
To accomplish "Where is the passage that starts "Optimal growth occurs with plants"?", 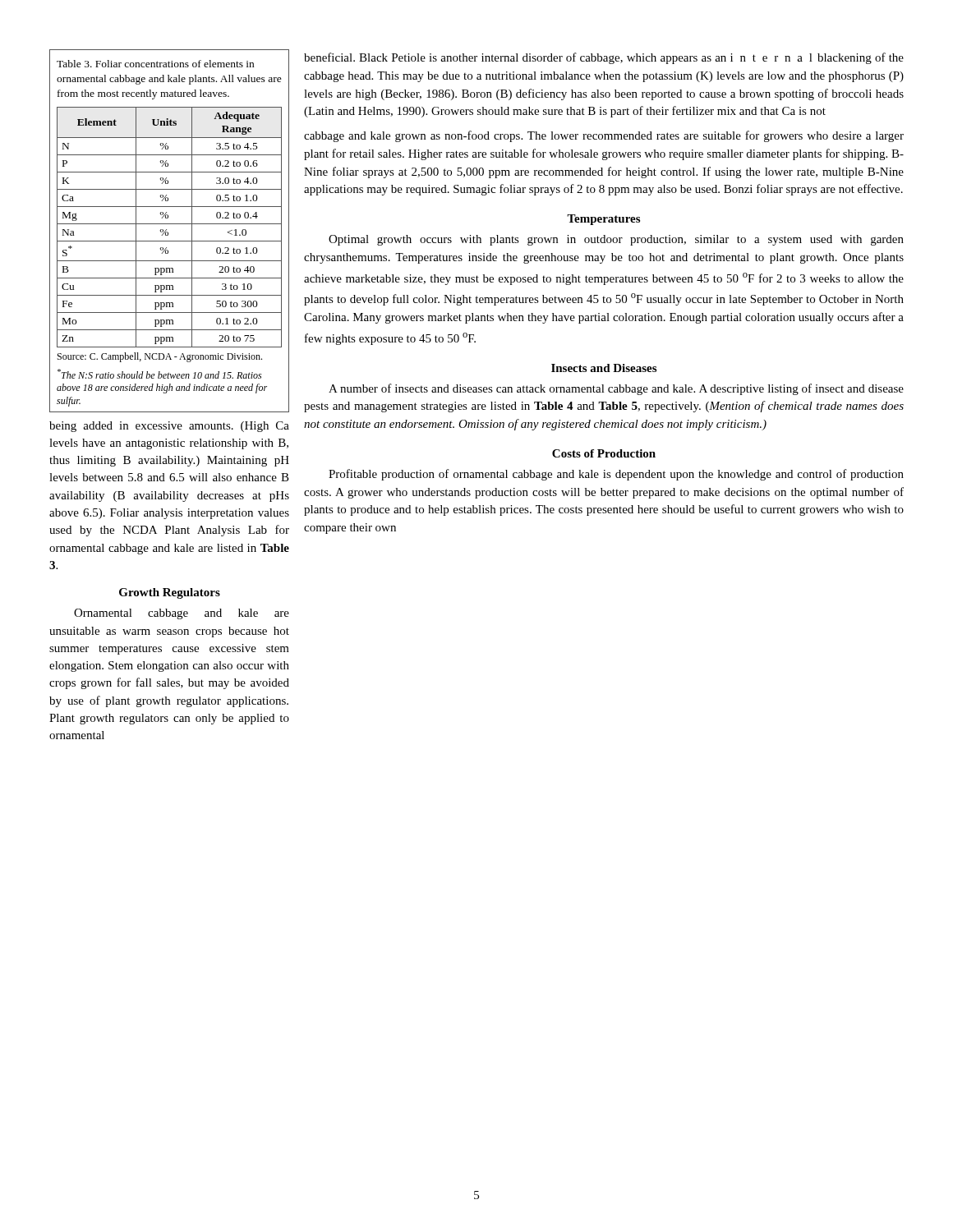I will tap(604, 289).
